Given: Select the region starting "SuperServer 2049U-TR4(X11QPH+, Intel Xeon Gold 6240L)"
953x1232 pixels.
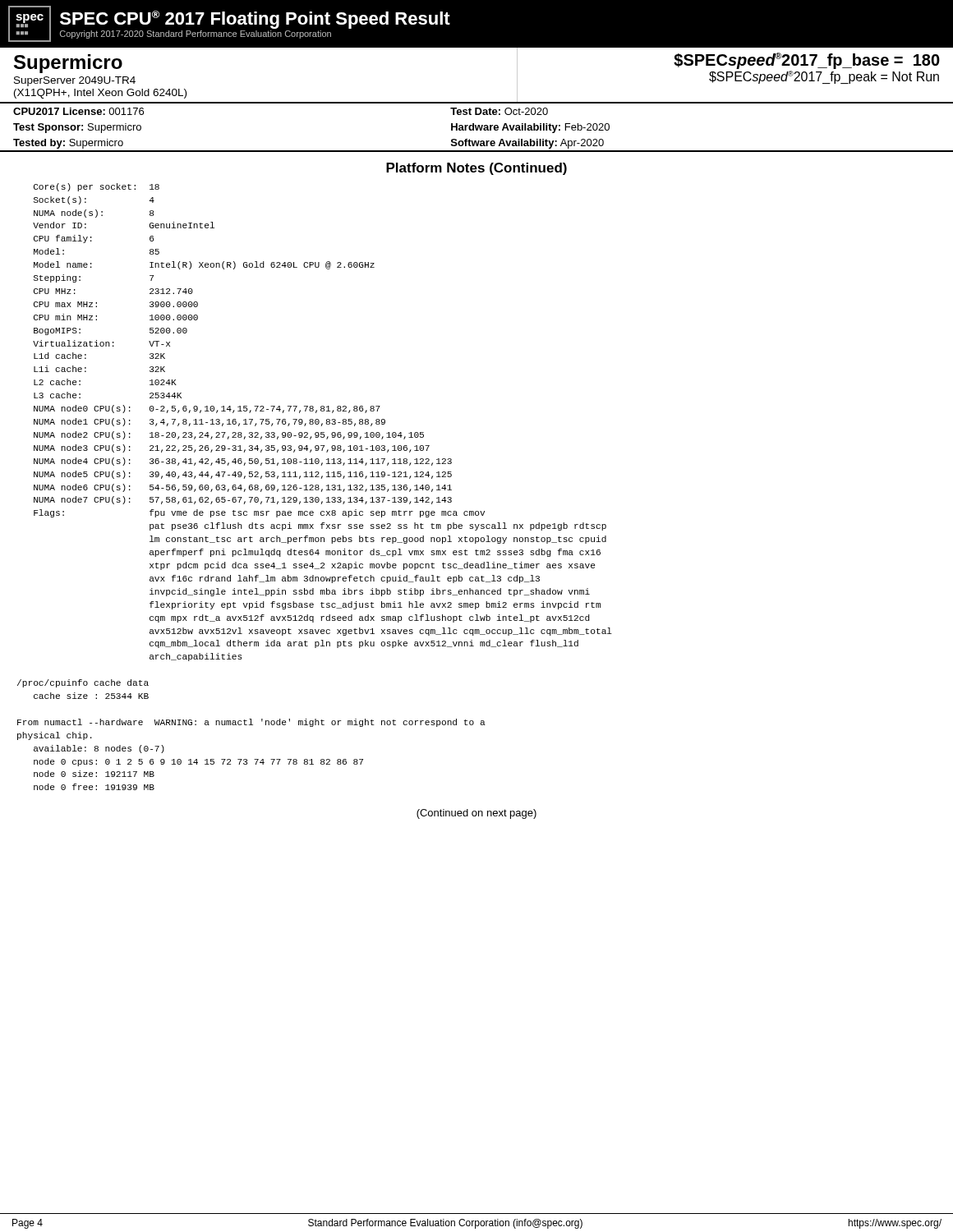Looking at the screenshot, I should click(100, 86).
